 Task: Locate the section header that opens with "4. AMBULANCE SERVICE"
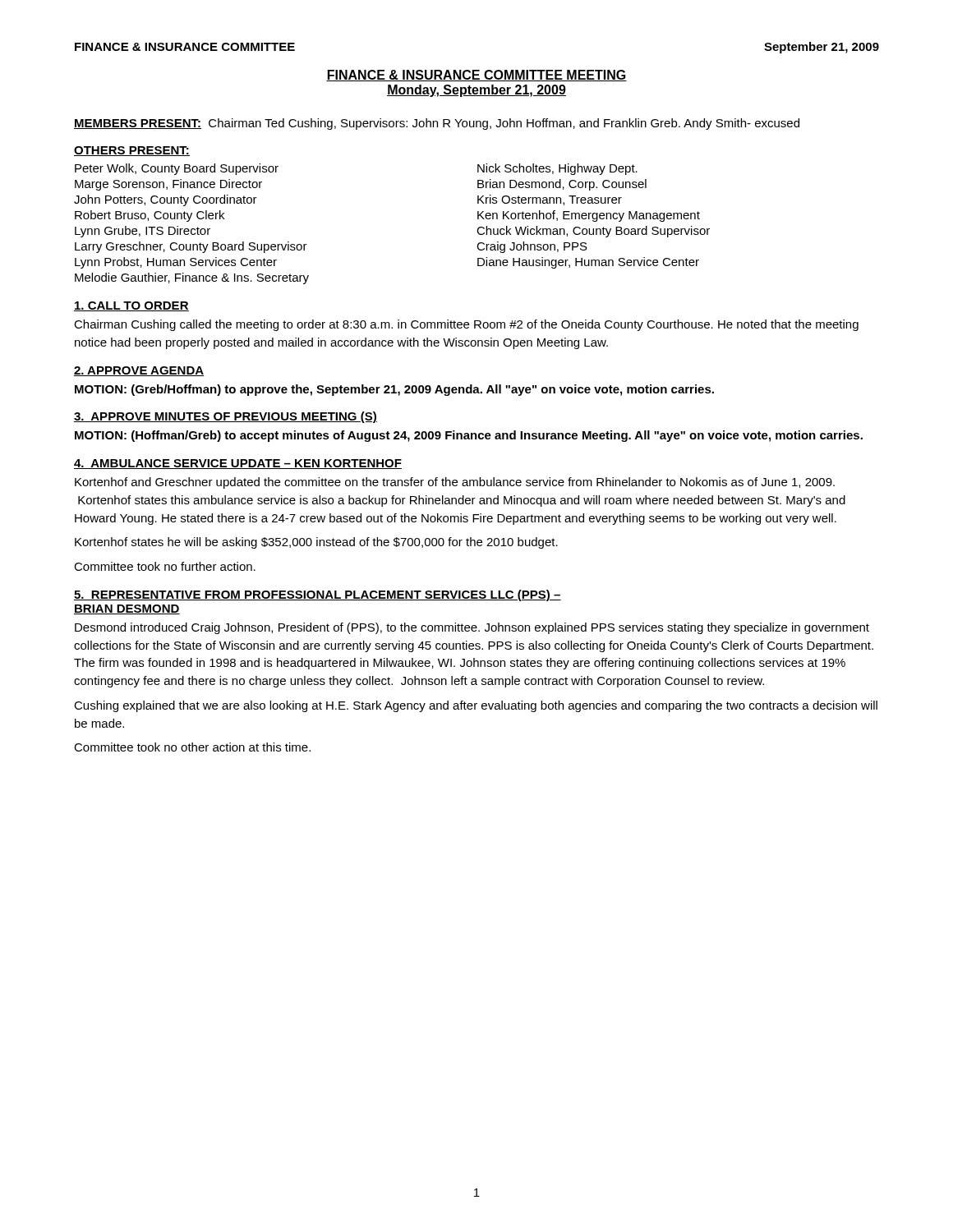point(238,463)
